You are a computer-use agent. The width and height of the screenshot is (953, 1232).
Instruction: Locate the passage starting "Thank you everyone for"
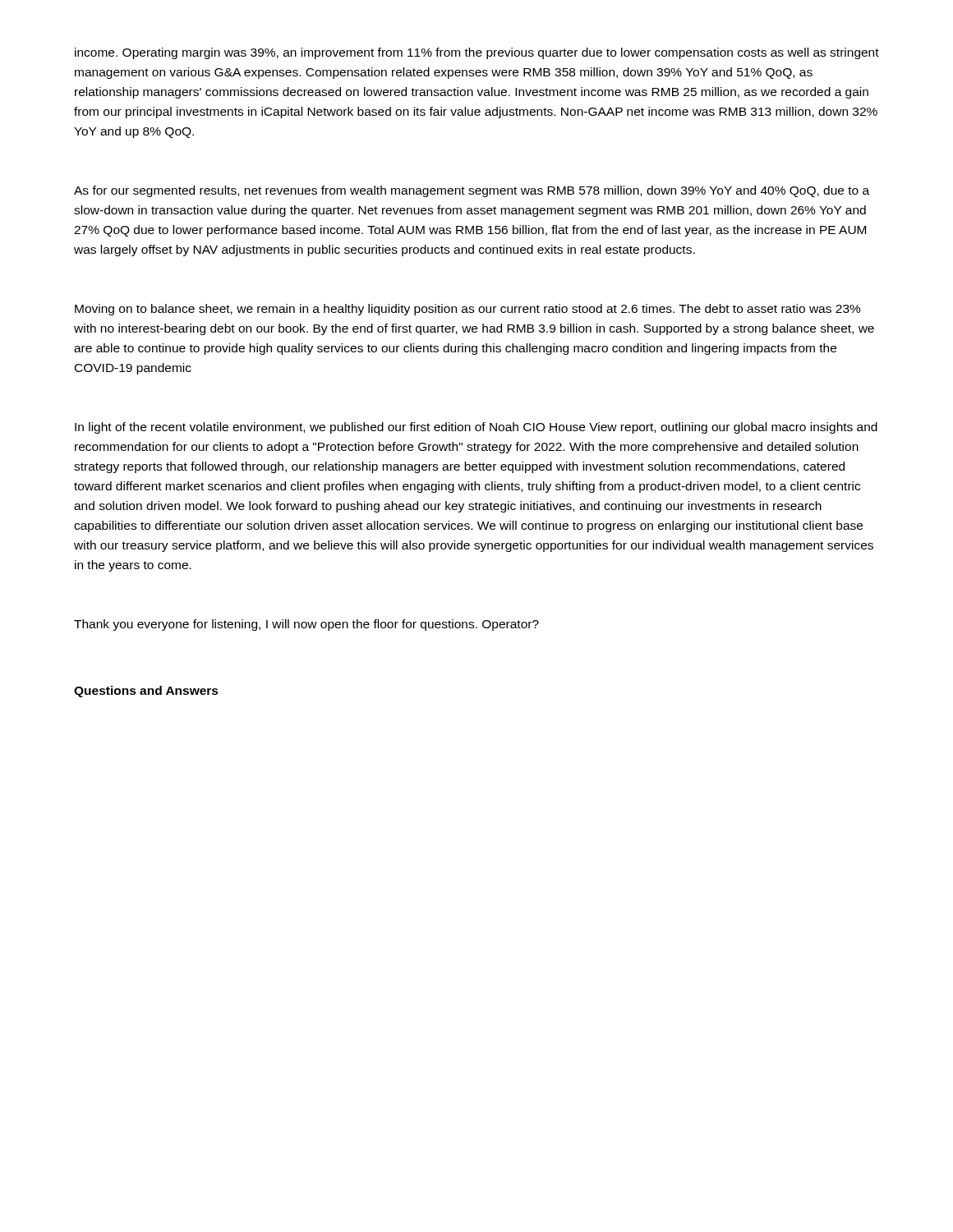306,624
